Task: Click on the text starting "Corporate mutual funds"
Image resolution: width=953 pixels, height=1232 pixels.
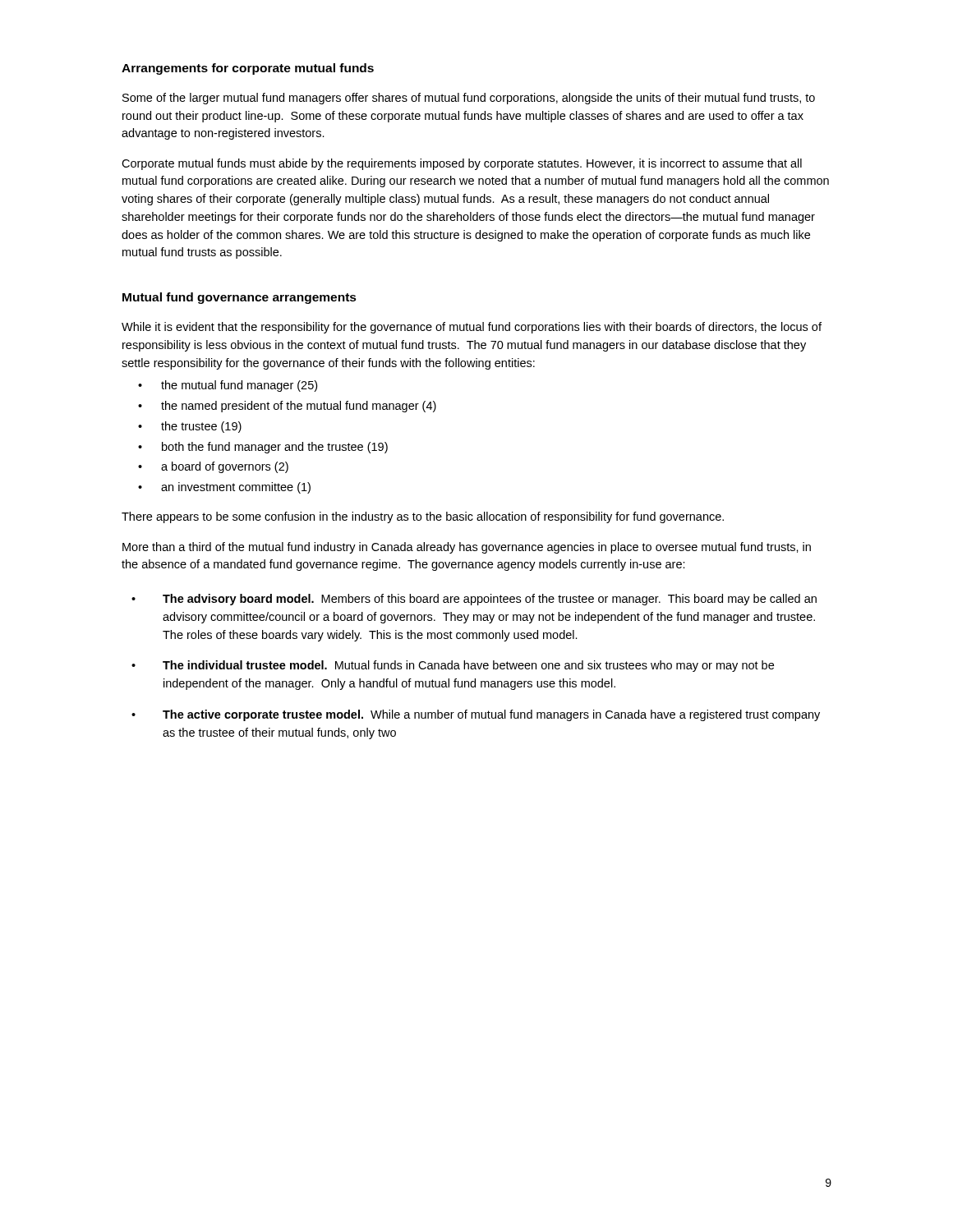Action: click(476, 209)
